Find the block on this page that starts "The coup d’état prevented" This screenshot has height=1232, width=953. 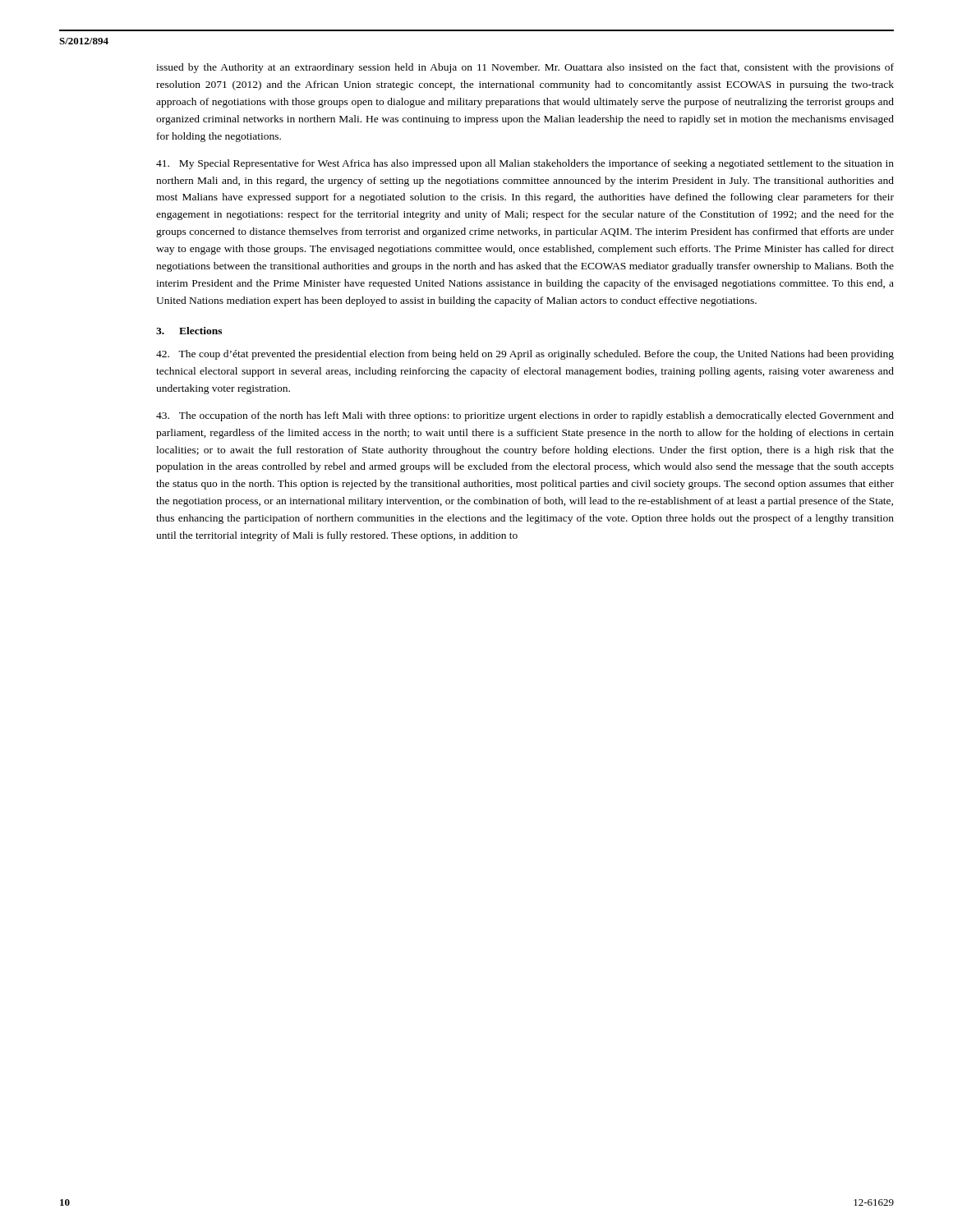coord(525,371)
